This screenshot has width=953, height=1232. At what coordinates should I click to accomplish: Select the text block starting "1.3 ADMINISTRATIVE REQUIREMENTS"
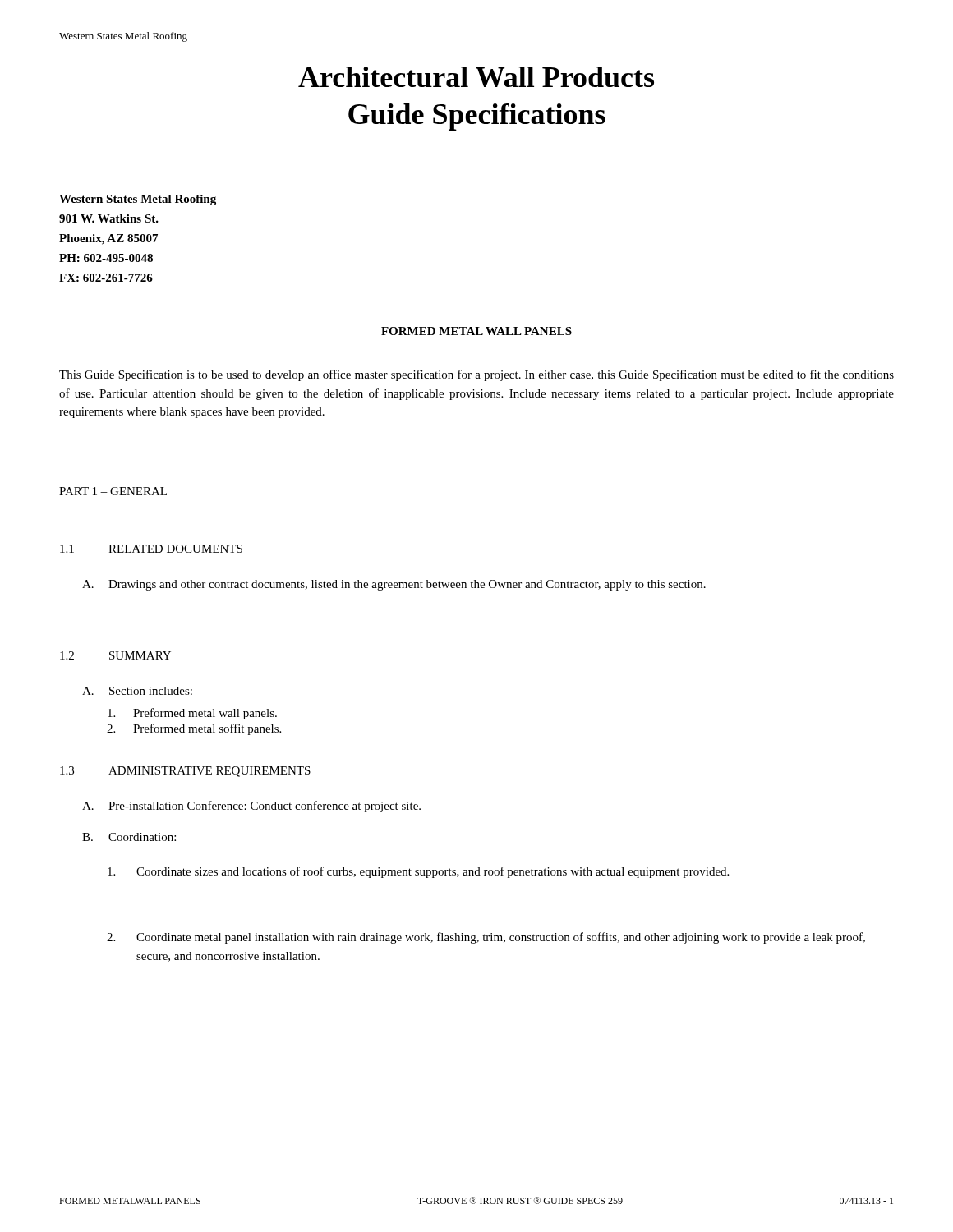coord(185,771)
